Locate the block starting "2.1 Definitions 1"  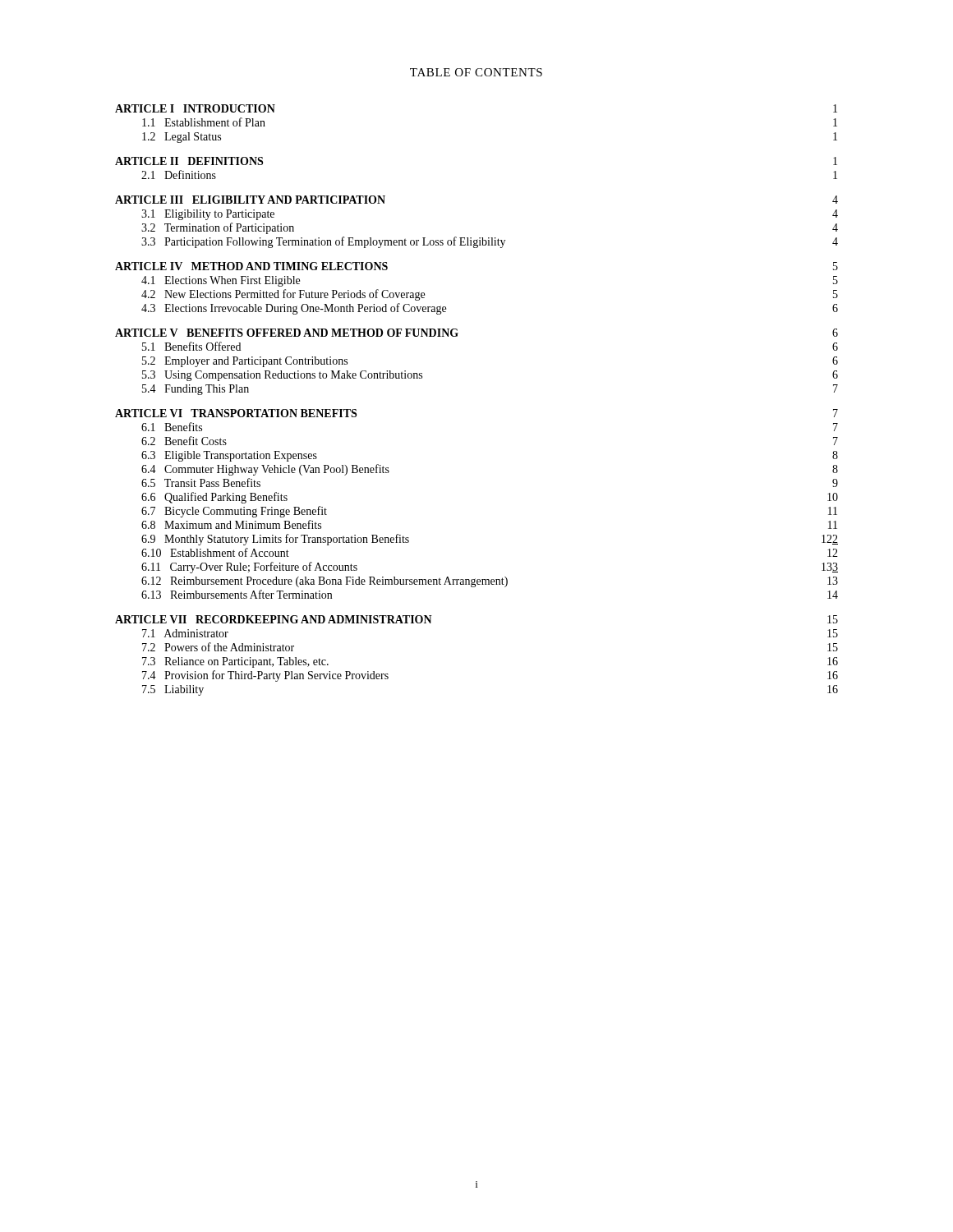(171, 175)
